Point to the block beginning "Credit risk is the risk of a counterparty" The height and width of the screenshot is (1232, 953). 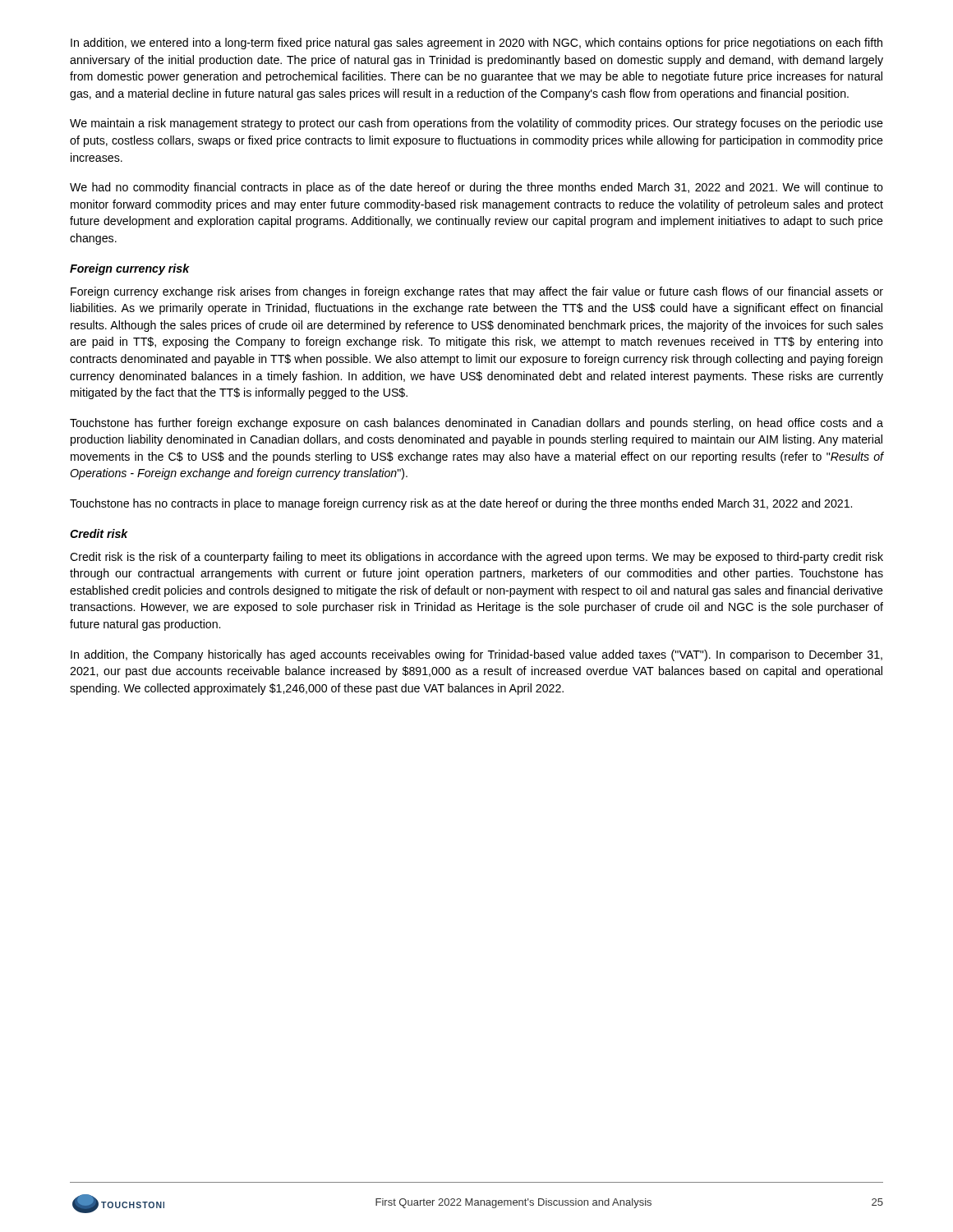pyautogui.click(x=476, y=590)
